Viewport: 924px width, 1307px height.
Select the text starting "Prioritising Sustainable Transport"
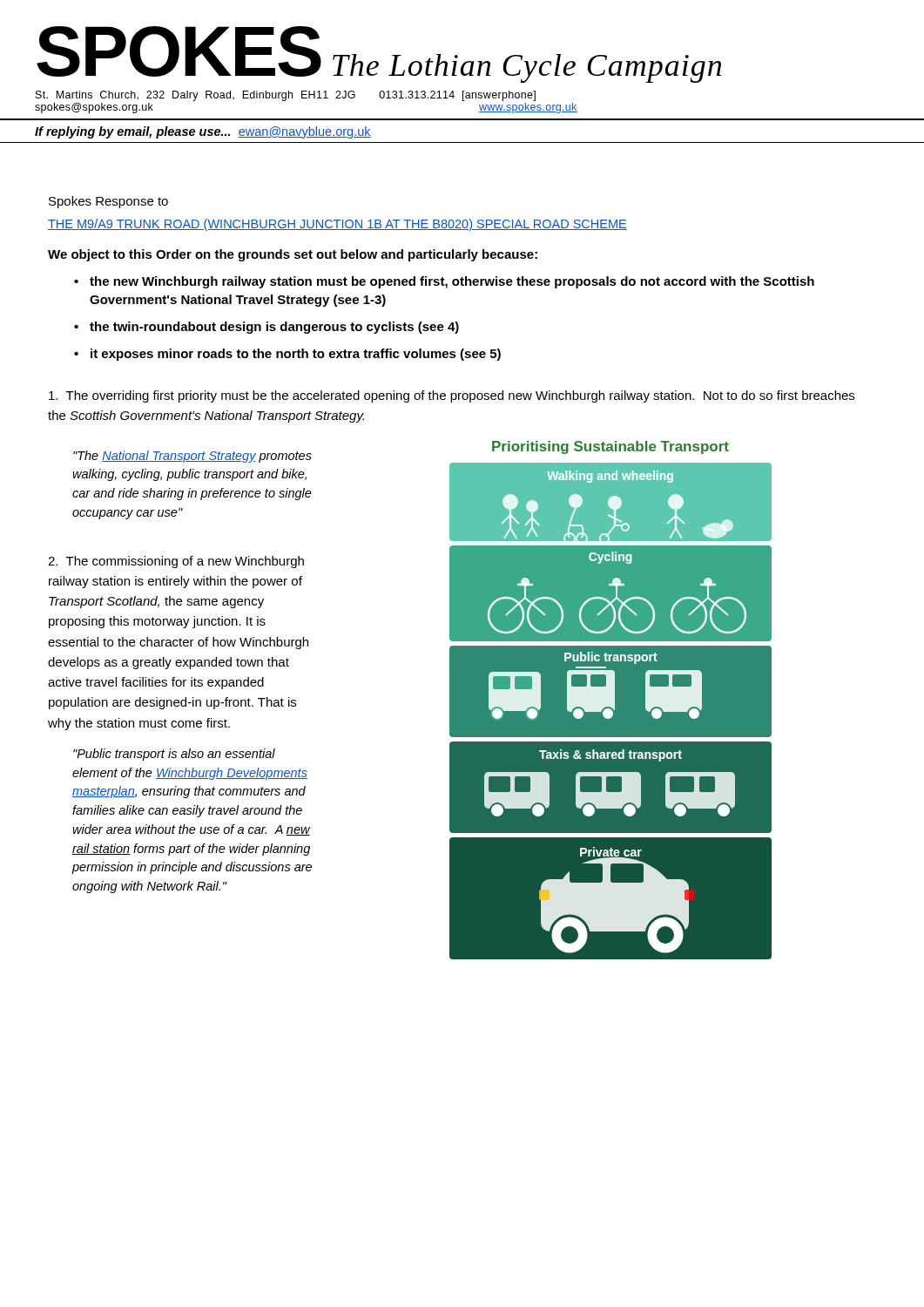pos(610,446)
